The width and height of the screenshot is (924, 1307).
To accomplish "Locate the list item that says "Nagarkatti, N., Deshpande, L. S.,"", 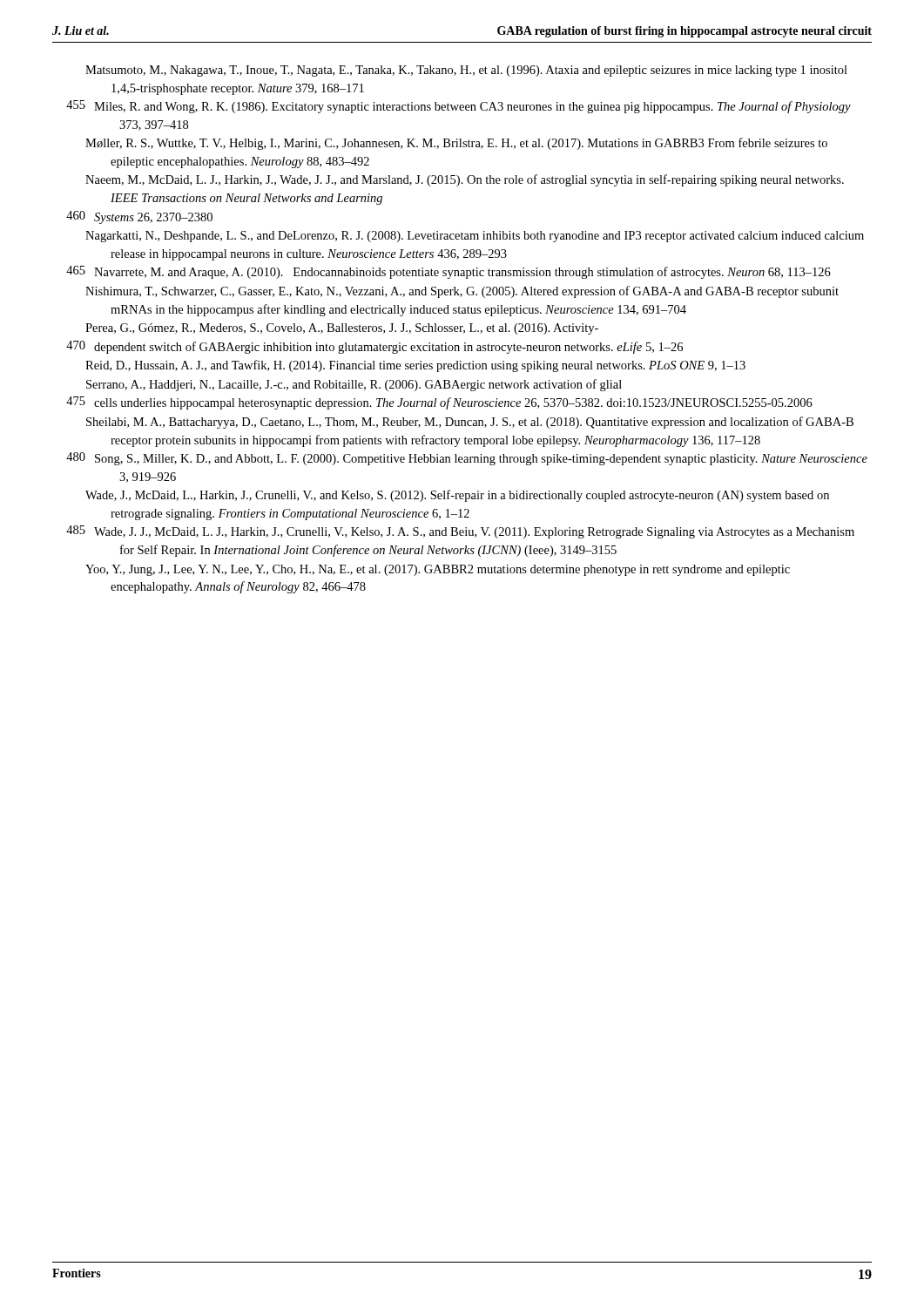I will pyautogui.click(x=475, y=244).
